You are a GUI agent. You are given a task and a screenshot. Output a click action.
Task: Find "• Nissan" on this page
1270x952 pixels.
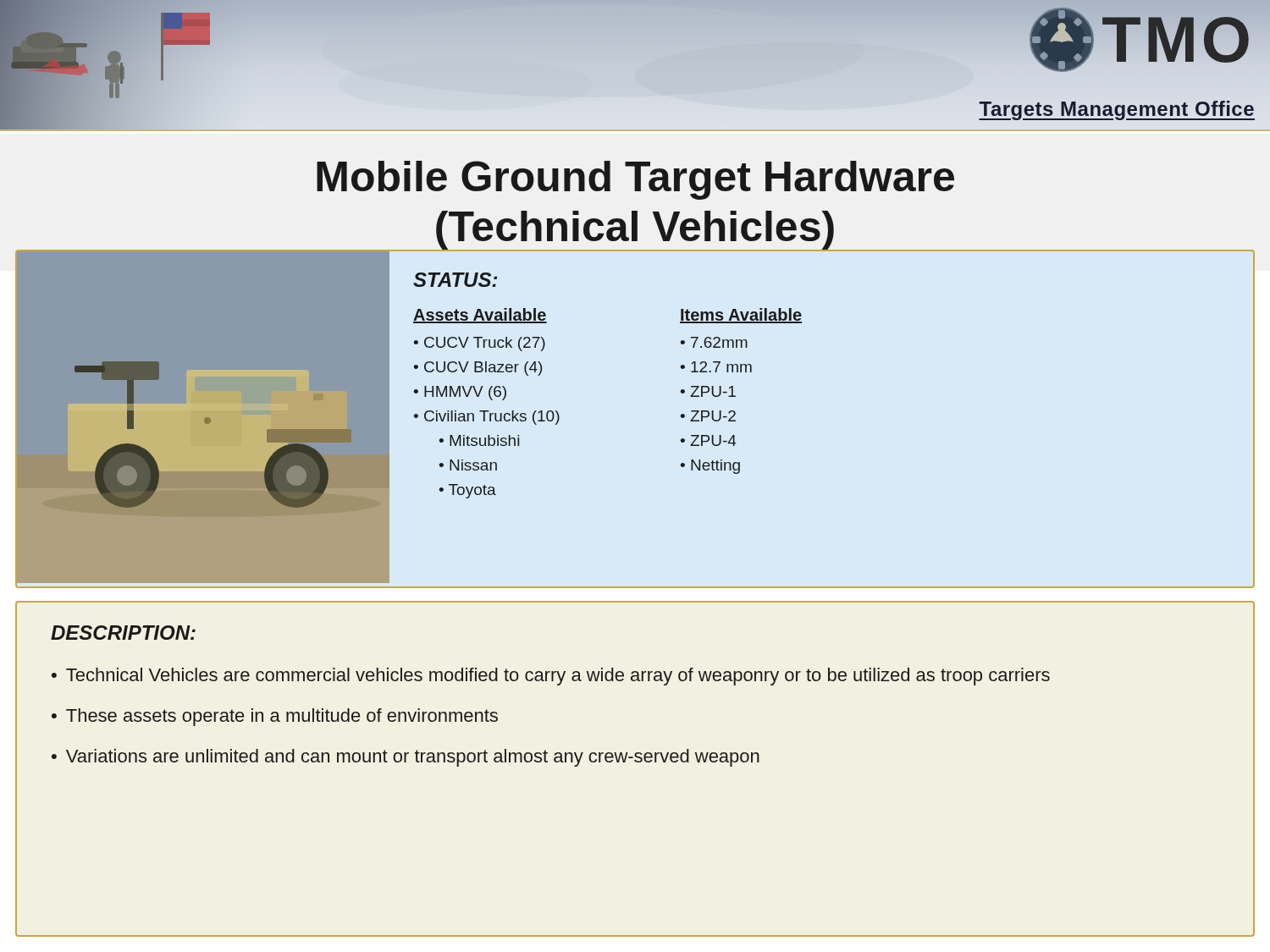468,465
